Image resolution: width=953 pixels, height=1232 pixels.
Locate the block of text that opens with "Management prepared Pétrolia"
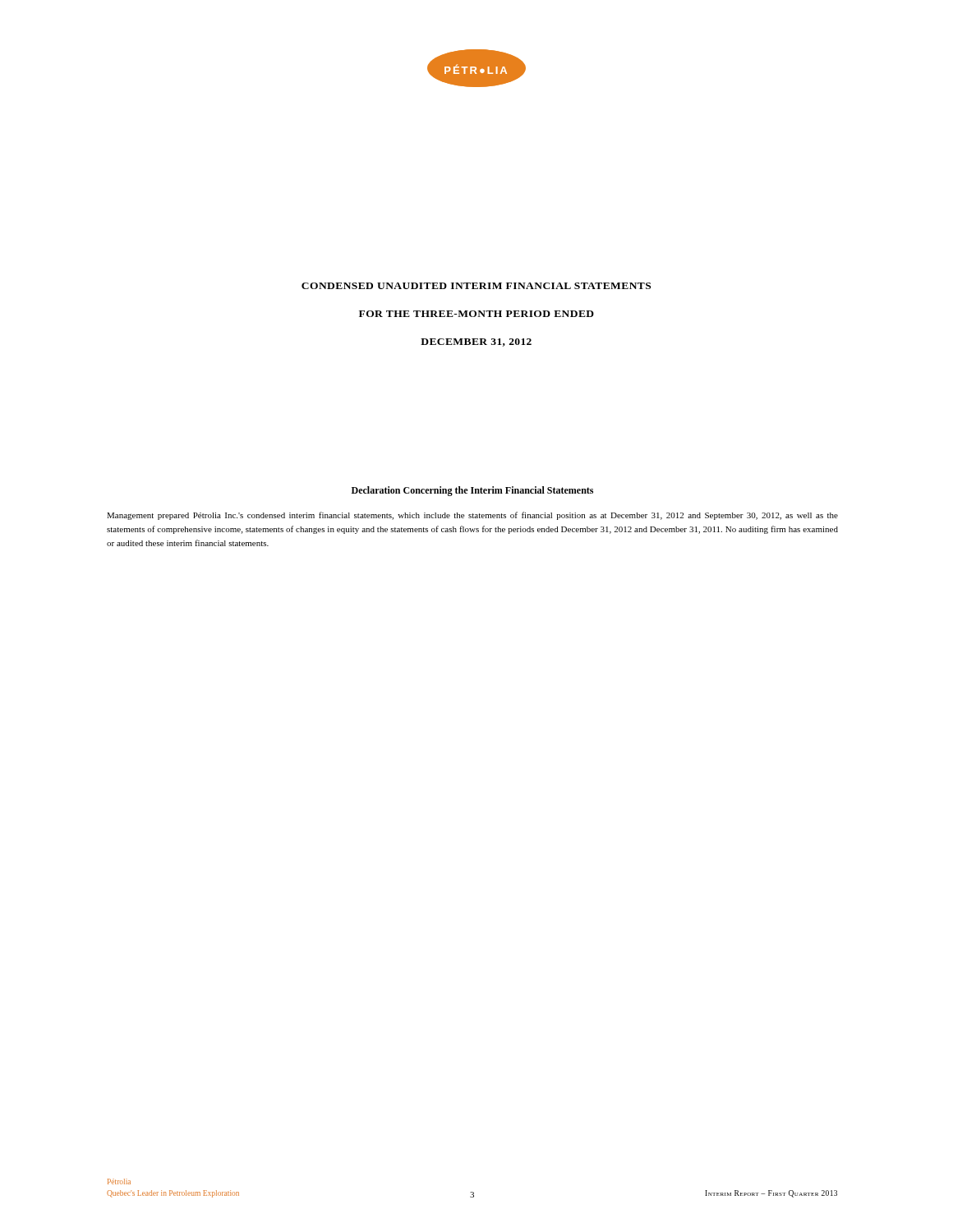[x=472, y=529]
